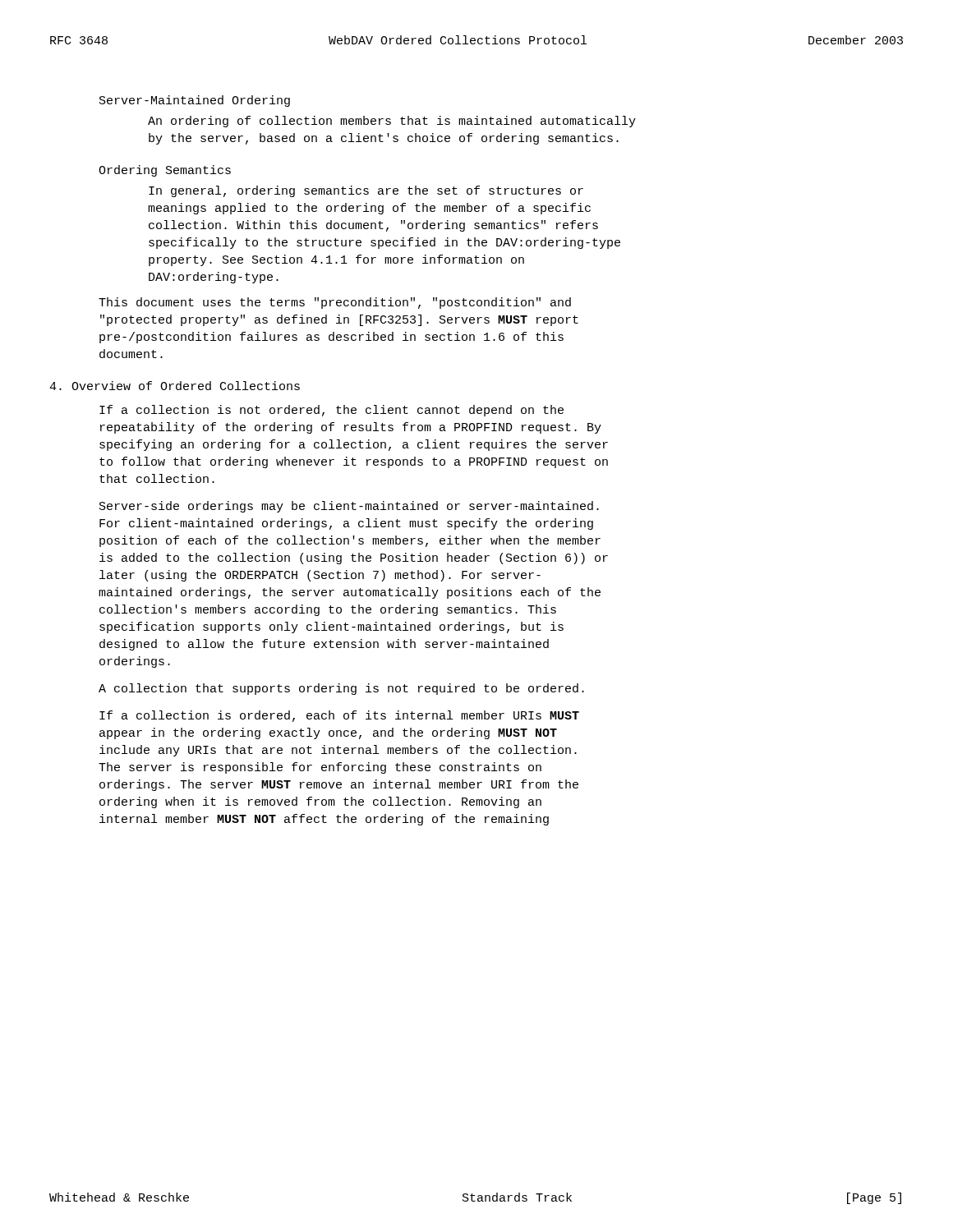Point to the passage starting "Server-Maintained Ordering"
The image size is (953, 1232).
click(x=195, y=101)
